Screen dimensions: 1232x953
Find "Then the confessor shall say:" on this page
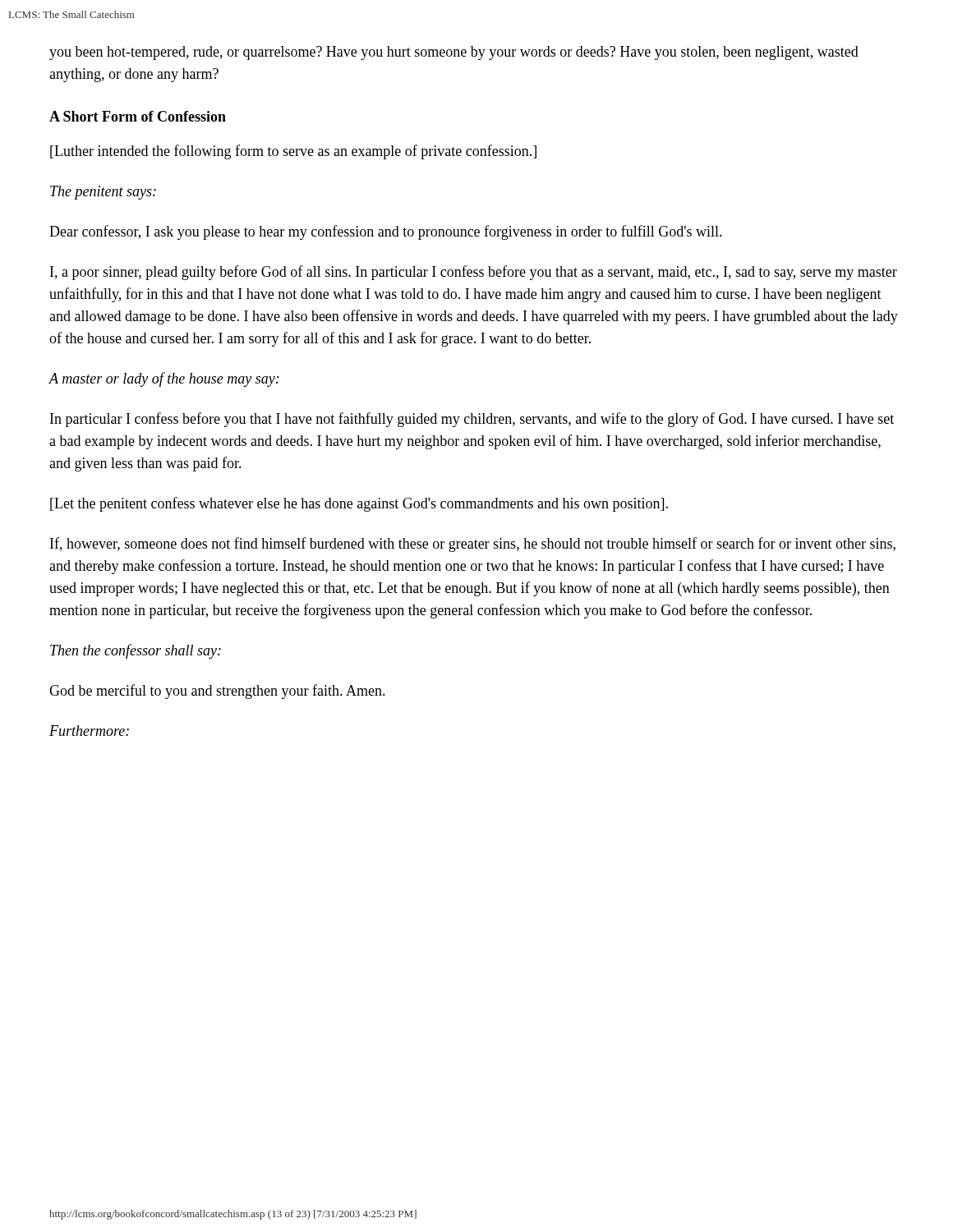point(136,650)
